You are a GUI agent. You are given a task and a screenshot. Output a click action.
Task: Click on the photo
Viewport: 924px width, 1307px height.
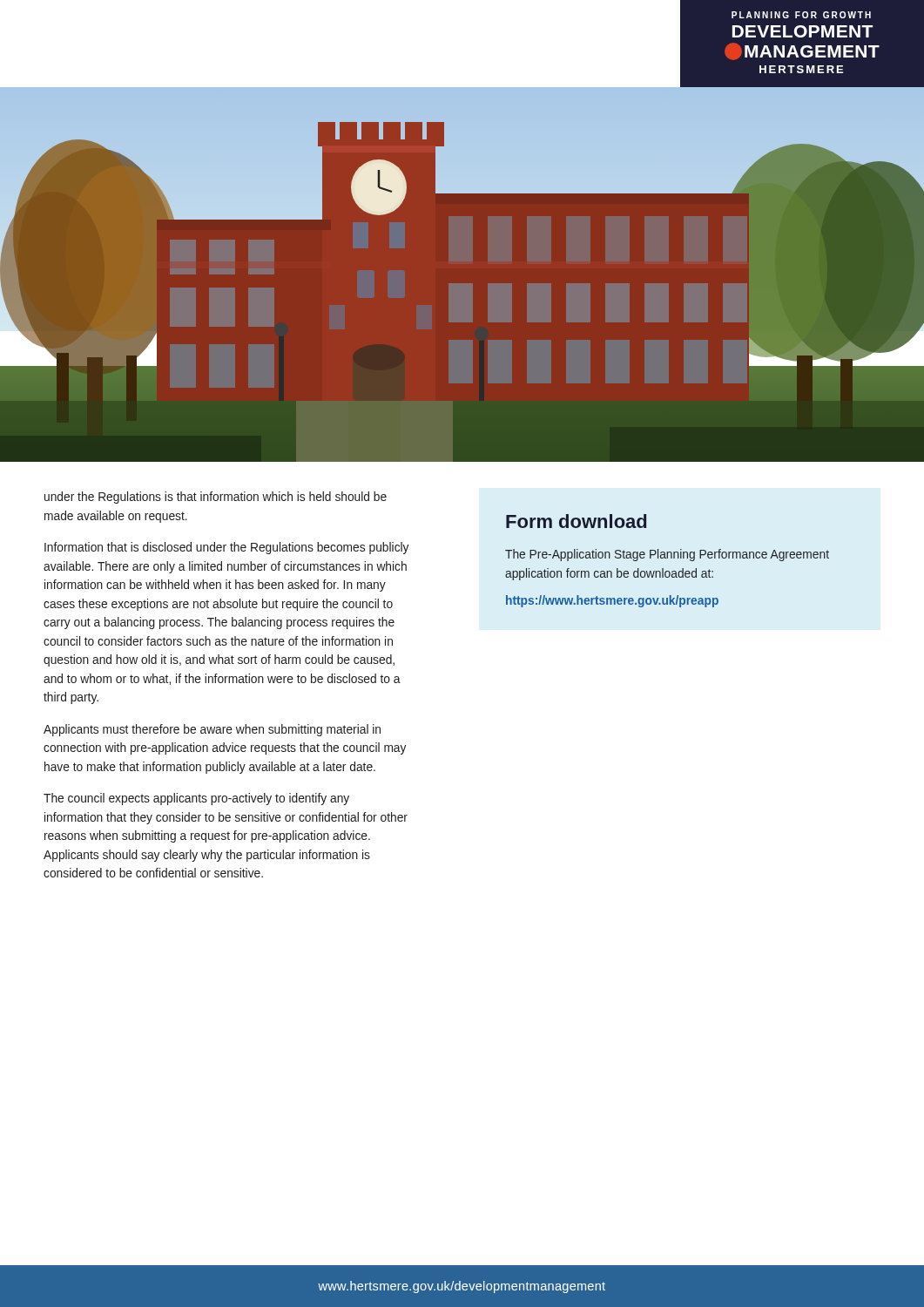[462, 274]
